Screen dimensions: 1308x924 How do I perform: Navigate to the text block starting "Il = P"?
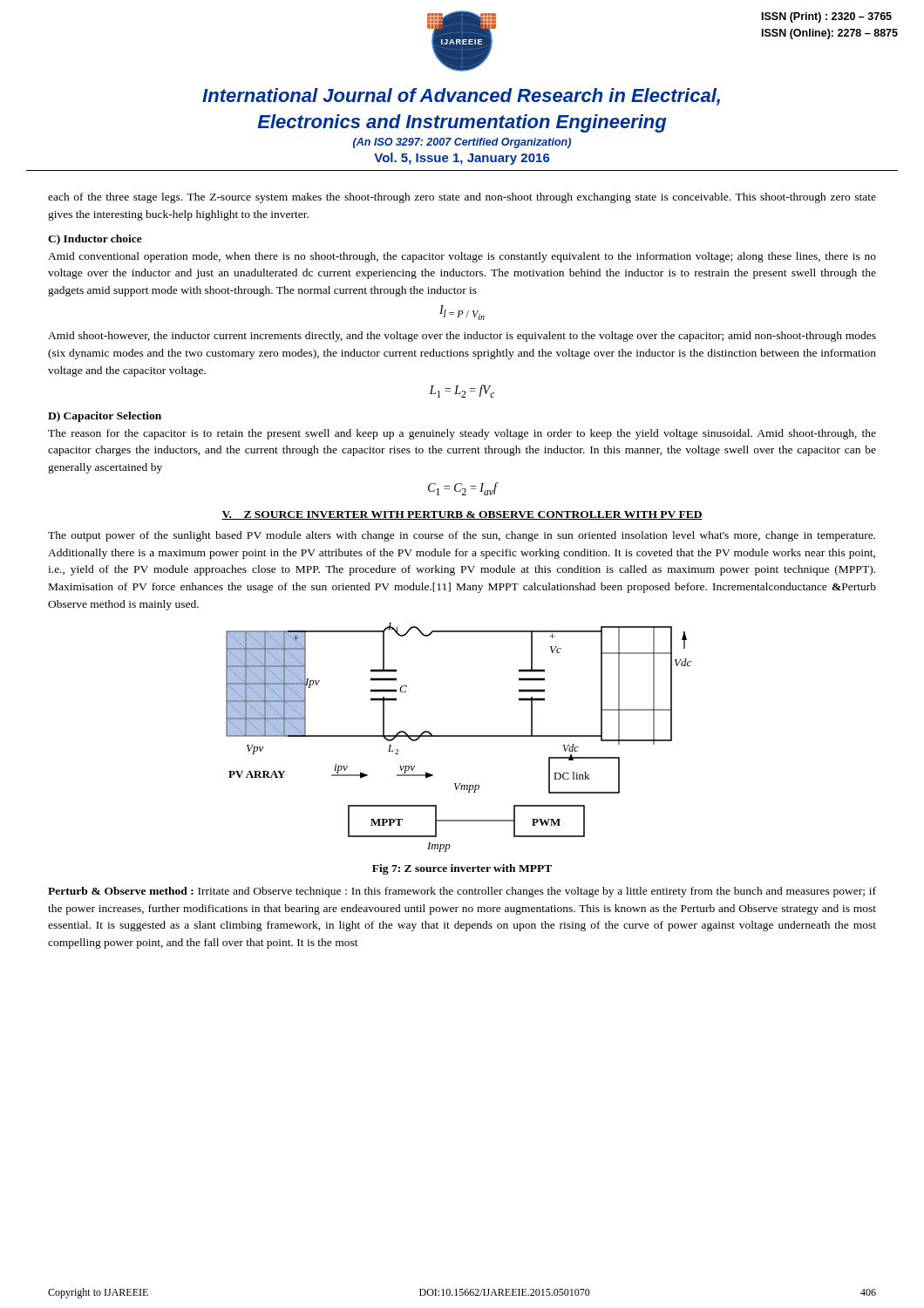[462, 313]
